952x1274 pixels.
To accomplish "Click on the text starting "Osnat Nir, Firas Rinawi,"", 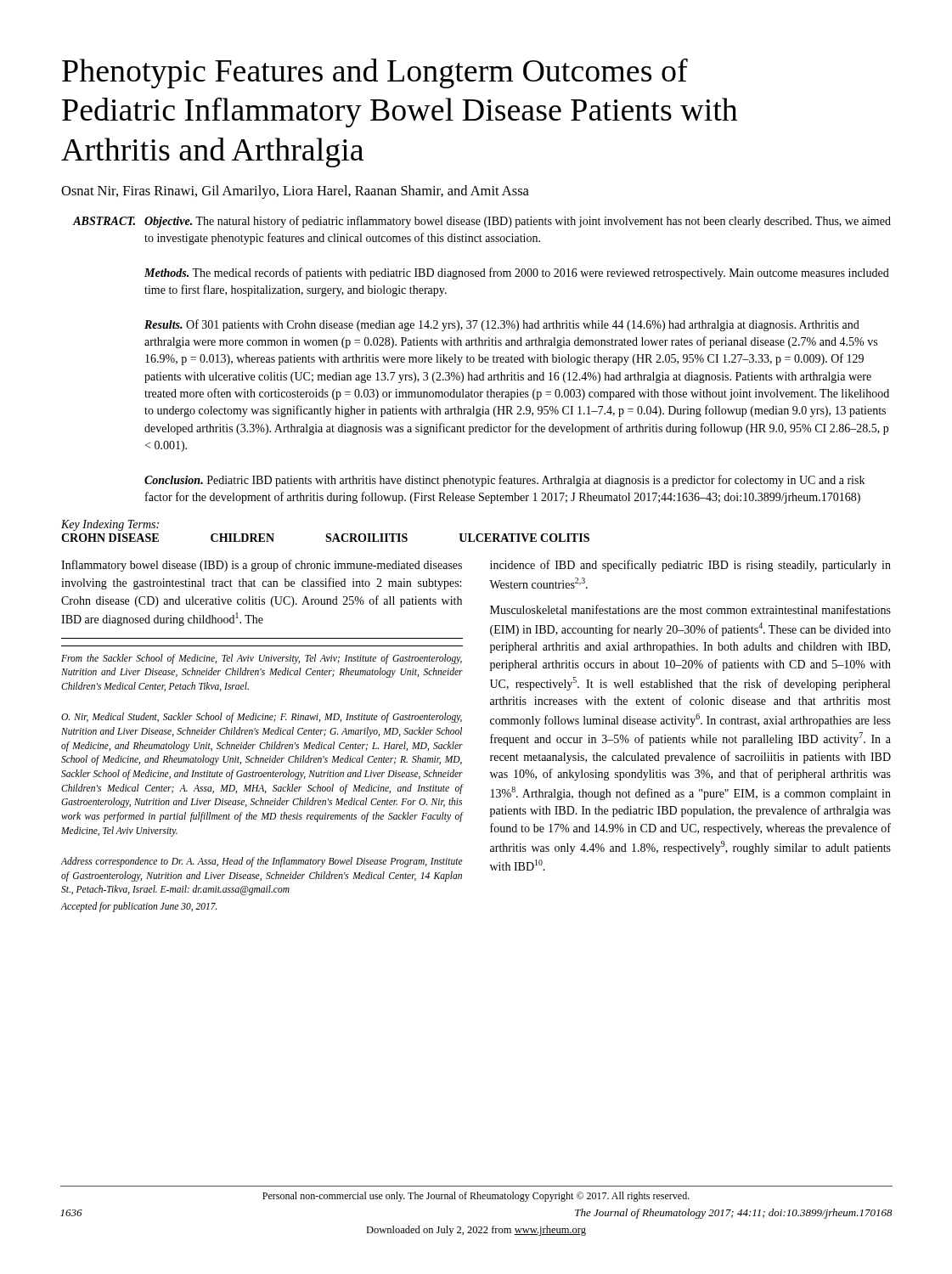I will 295,191.
